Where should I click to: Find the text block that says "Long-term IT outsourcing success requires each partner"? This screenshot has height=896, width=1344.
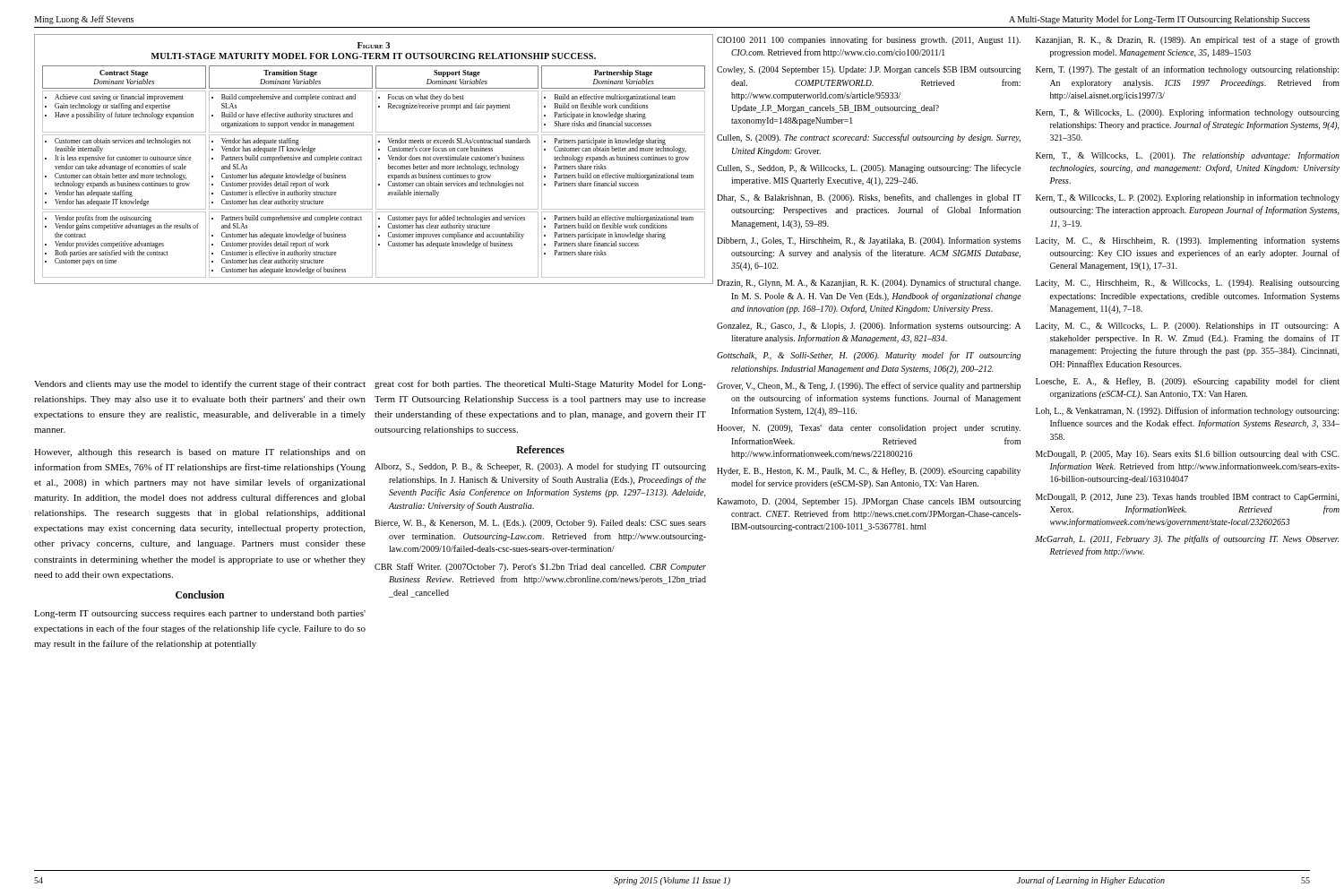click(x=200, y=628)
